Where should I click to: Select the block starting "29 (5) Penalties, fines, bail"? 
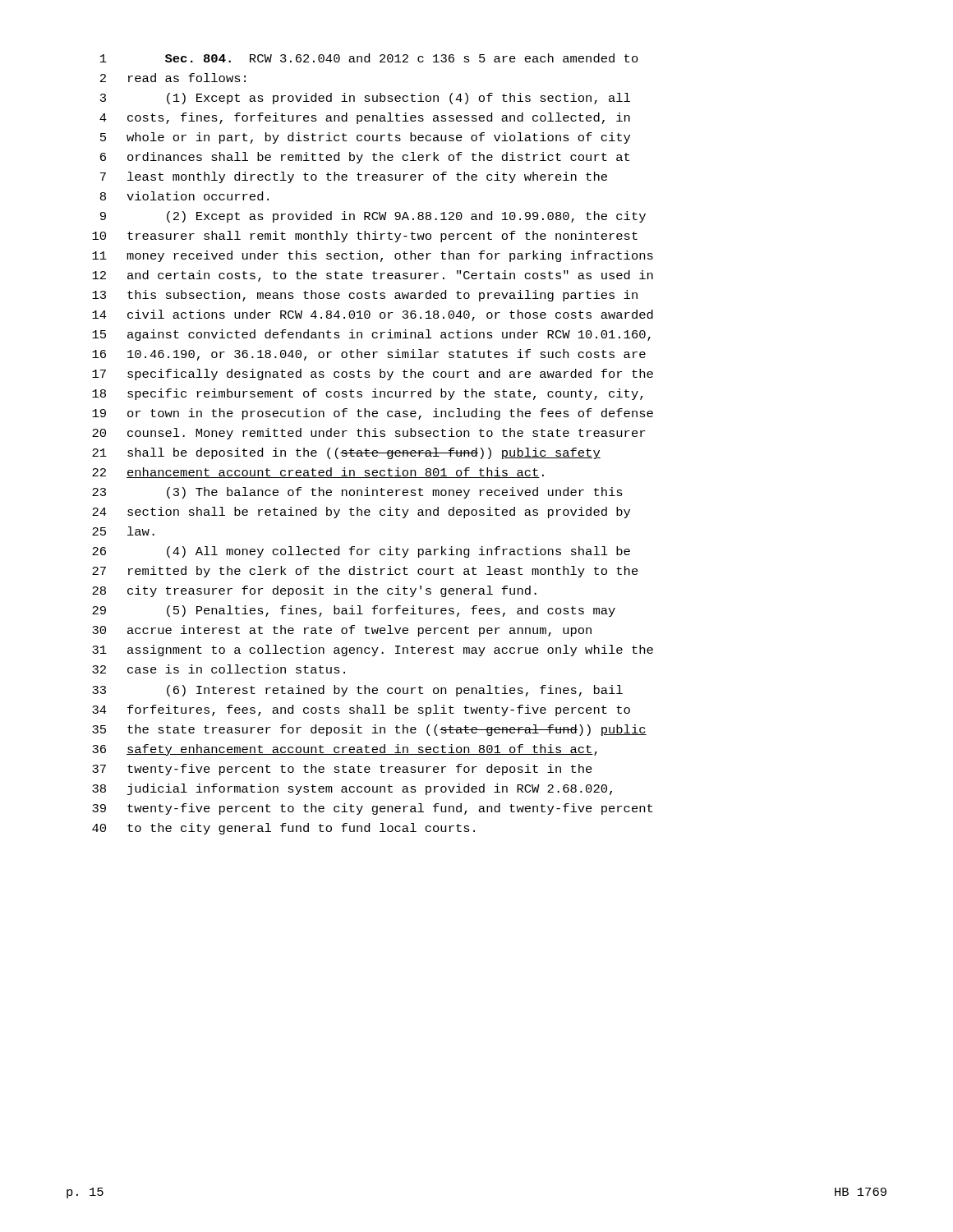476,611
